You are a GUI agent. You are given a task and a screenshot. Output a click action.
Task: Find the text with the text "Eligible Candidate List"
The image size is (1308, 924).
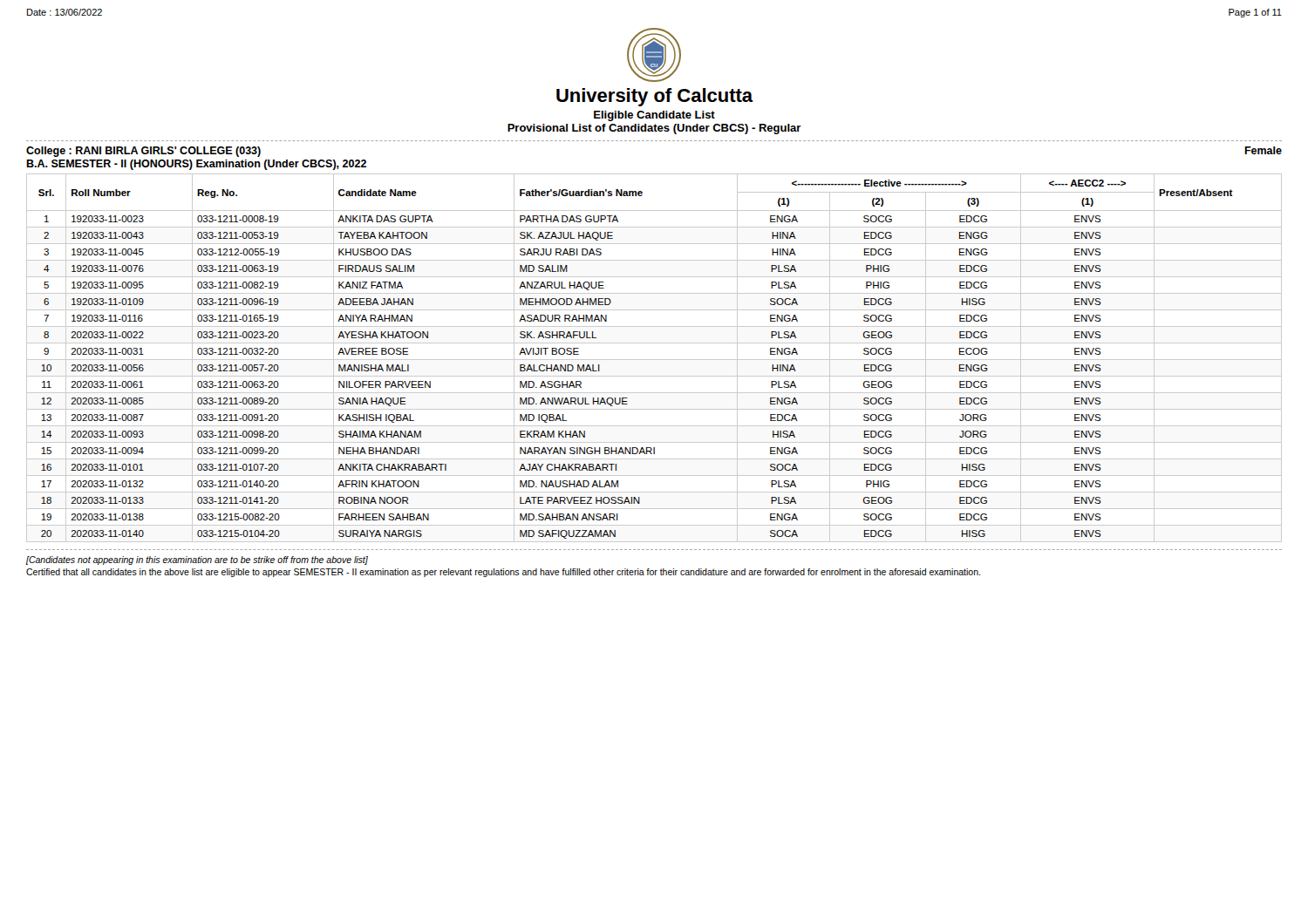tap(654, 115)
